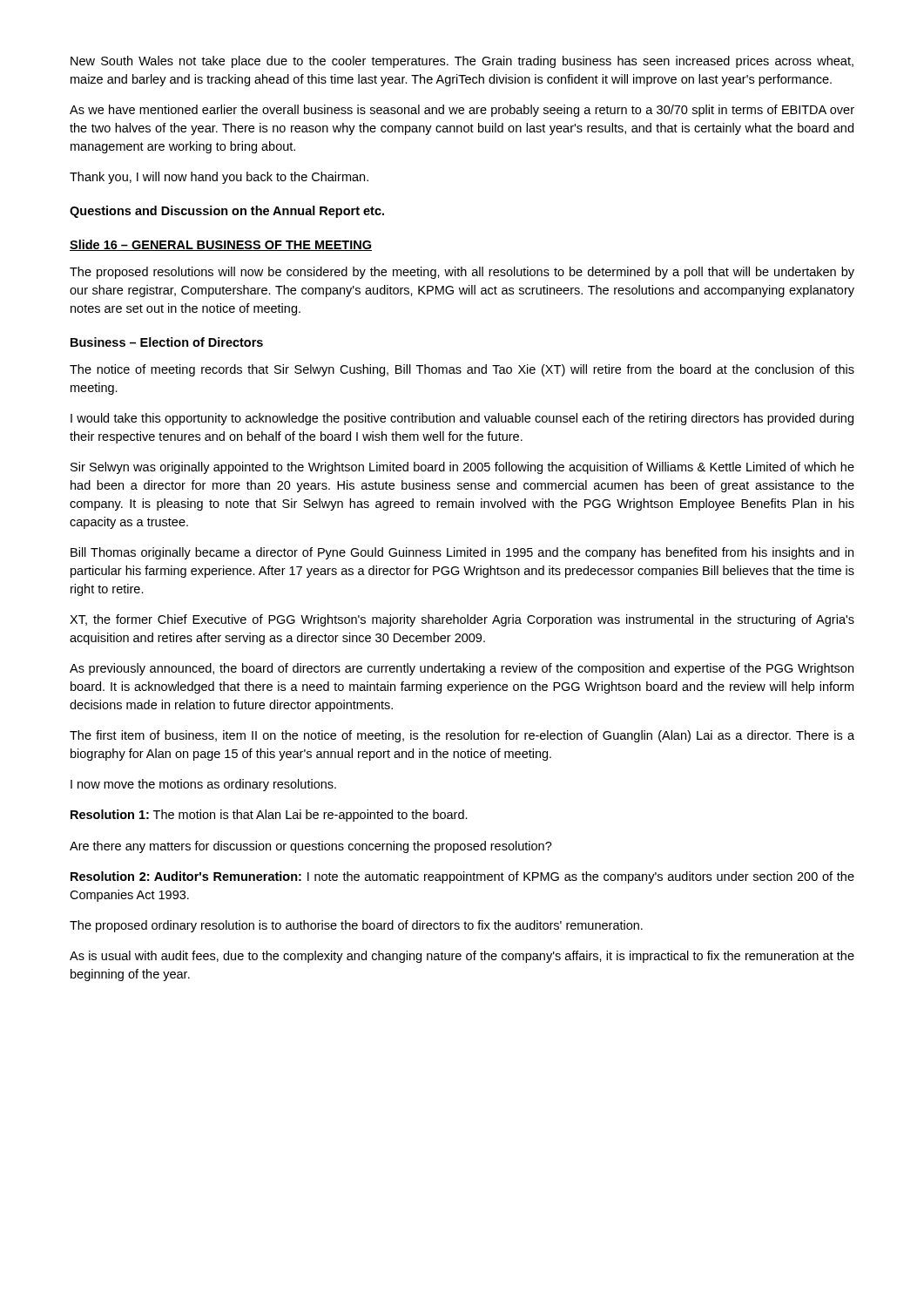Point to the block beginning "New South Wales not take place"
This screenshot has height=1307, width=924.
462,71
